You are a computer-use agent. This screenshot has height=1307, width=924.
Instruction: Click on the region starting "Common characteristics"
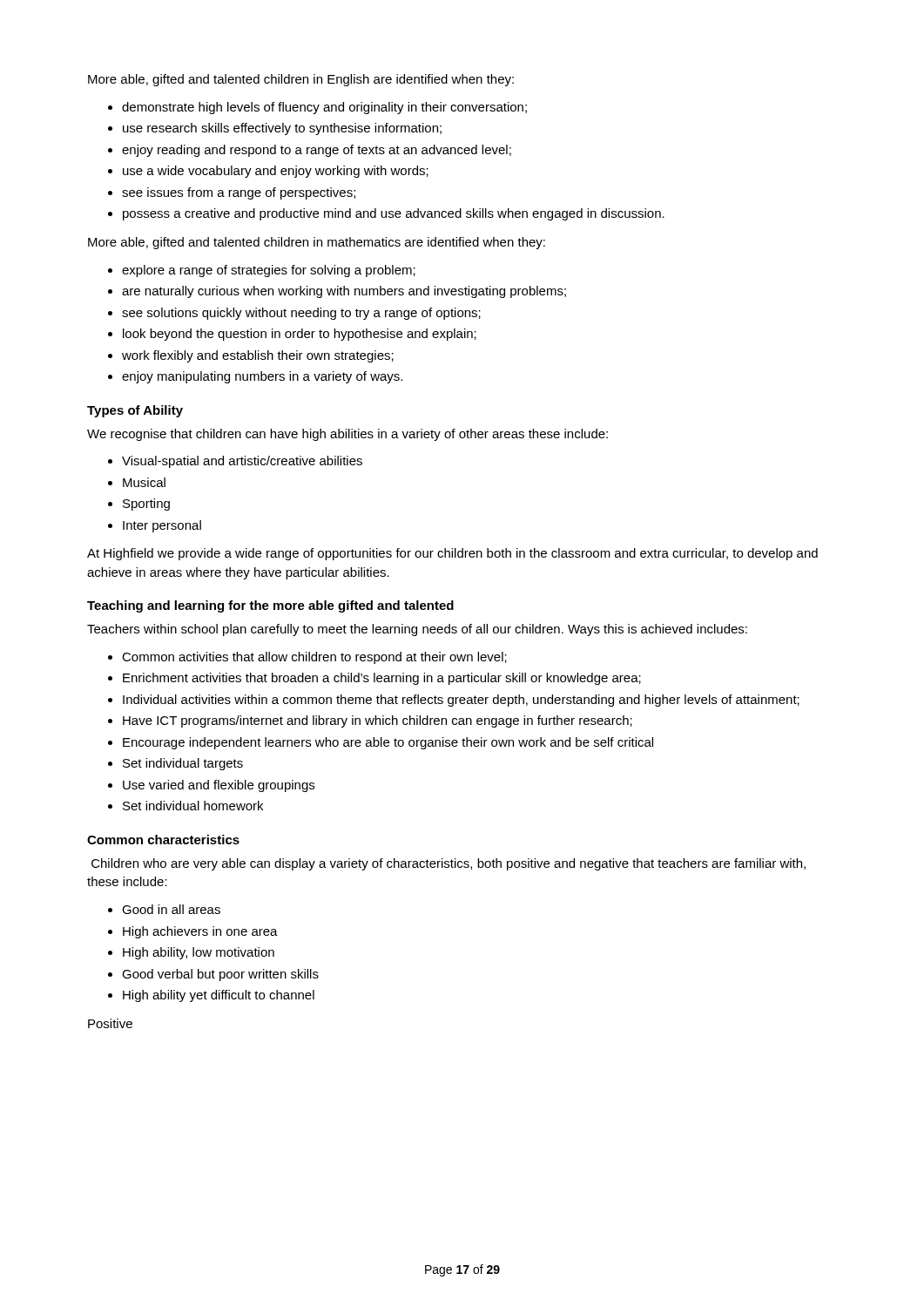(x=163, y=839)
